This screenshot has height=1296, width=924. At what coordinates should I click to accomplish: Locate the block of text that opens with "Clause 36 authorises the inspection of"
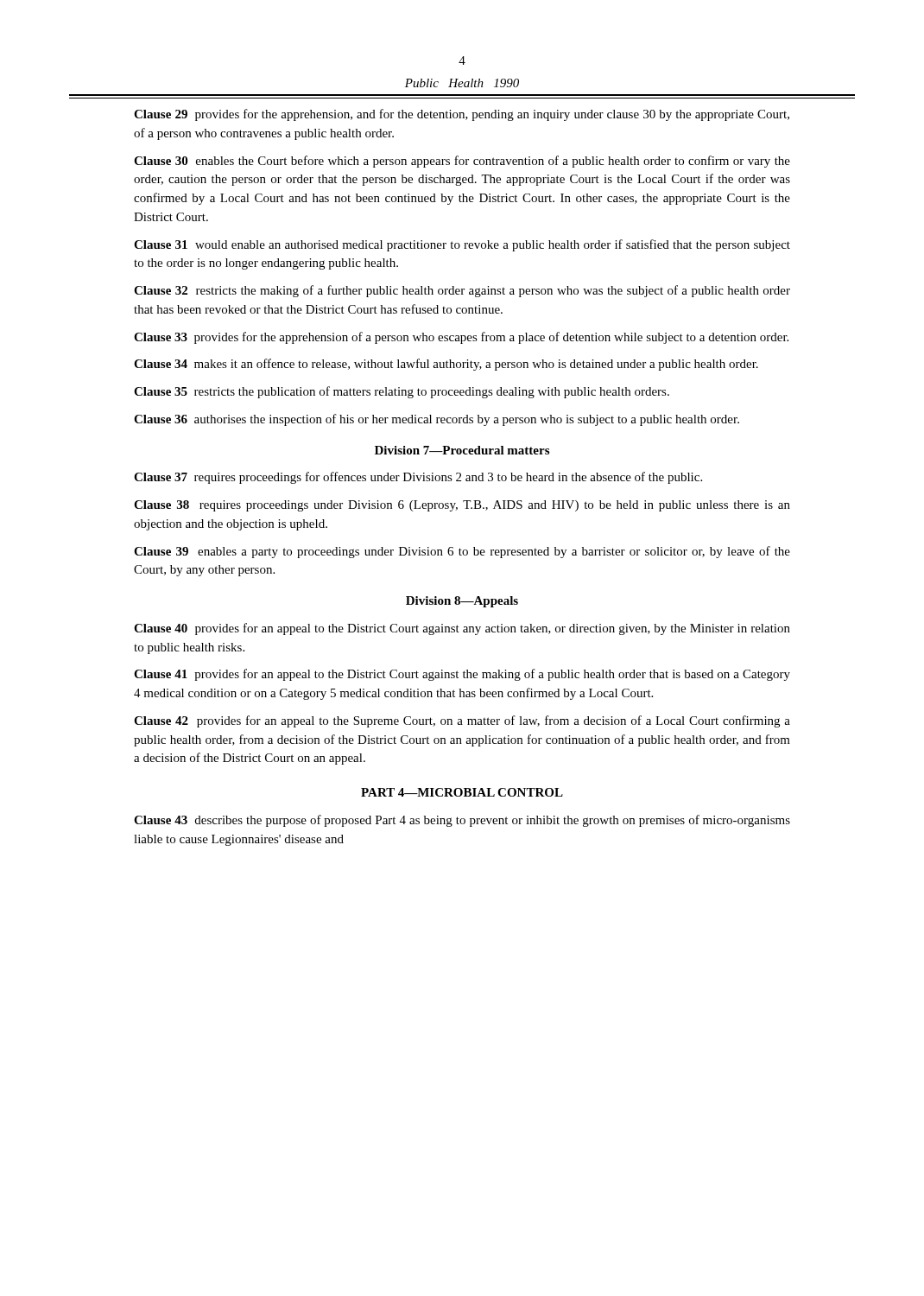437,419
